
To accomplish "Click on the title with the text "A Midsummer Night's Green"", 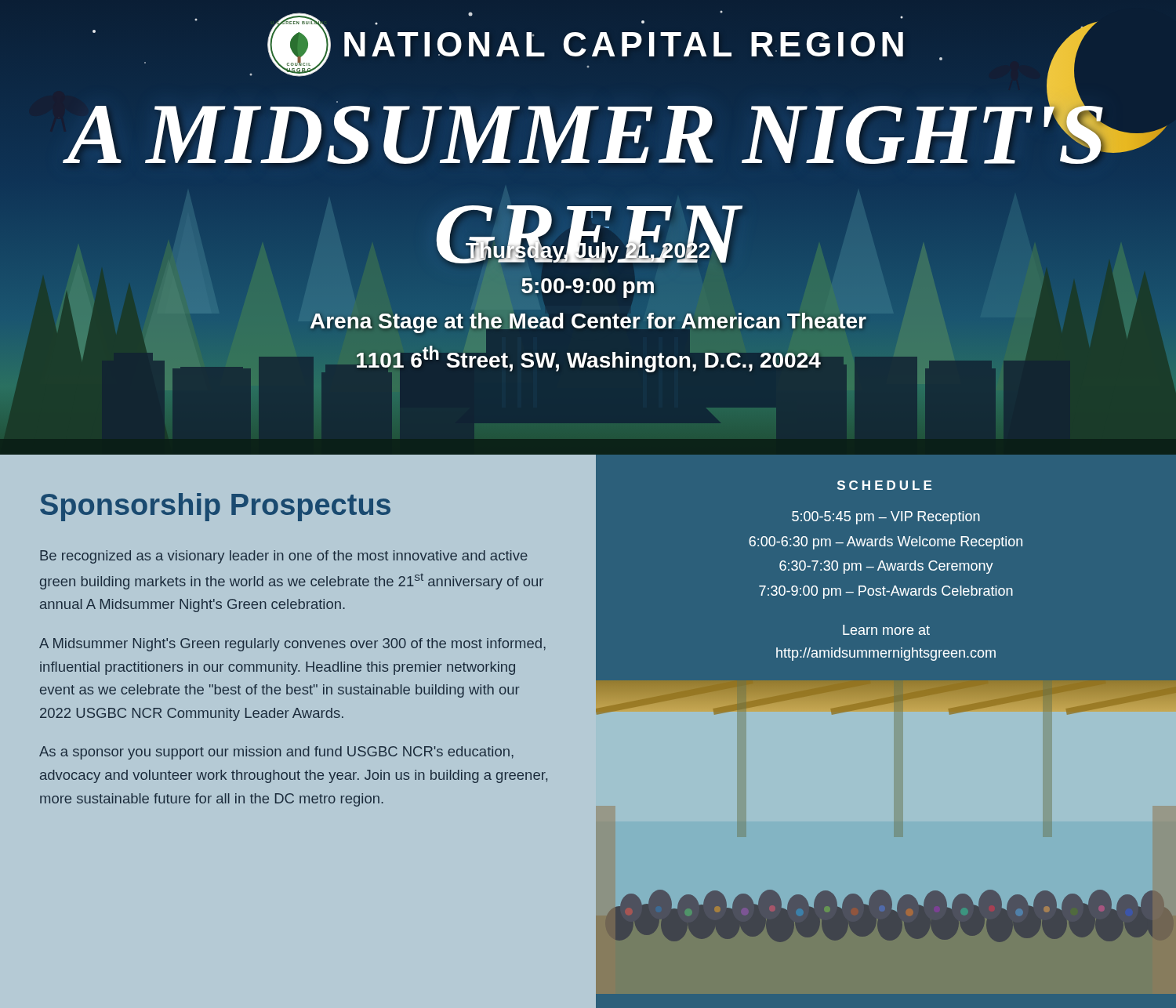I will tap(588, 184).
